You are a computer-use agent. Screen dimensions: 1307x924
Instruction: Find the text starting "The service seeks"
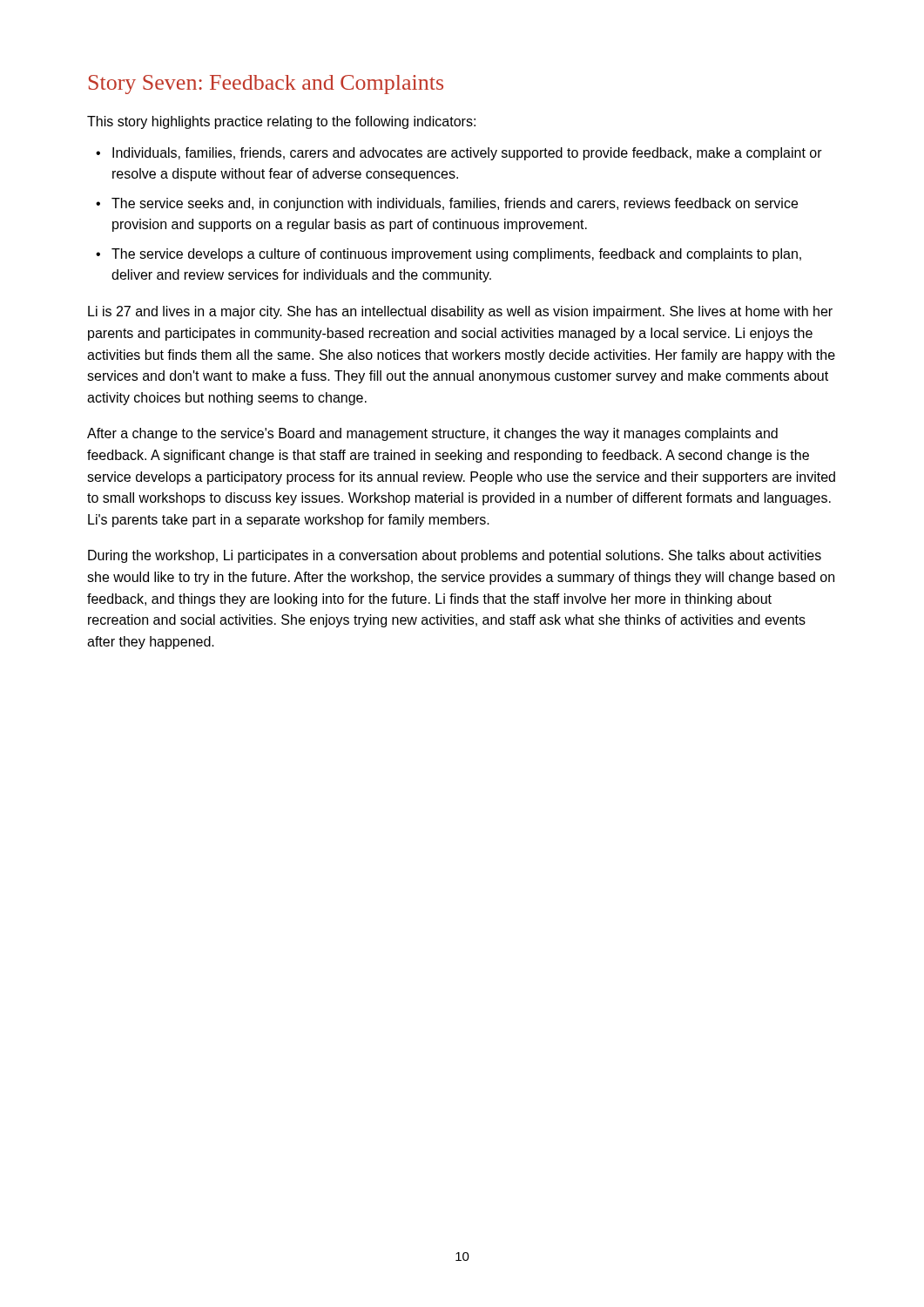[x=455, y=214]
